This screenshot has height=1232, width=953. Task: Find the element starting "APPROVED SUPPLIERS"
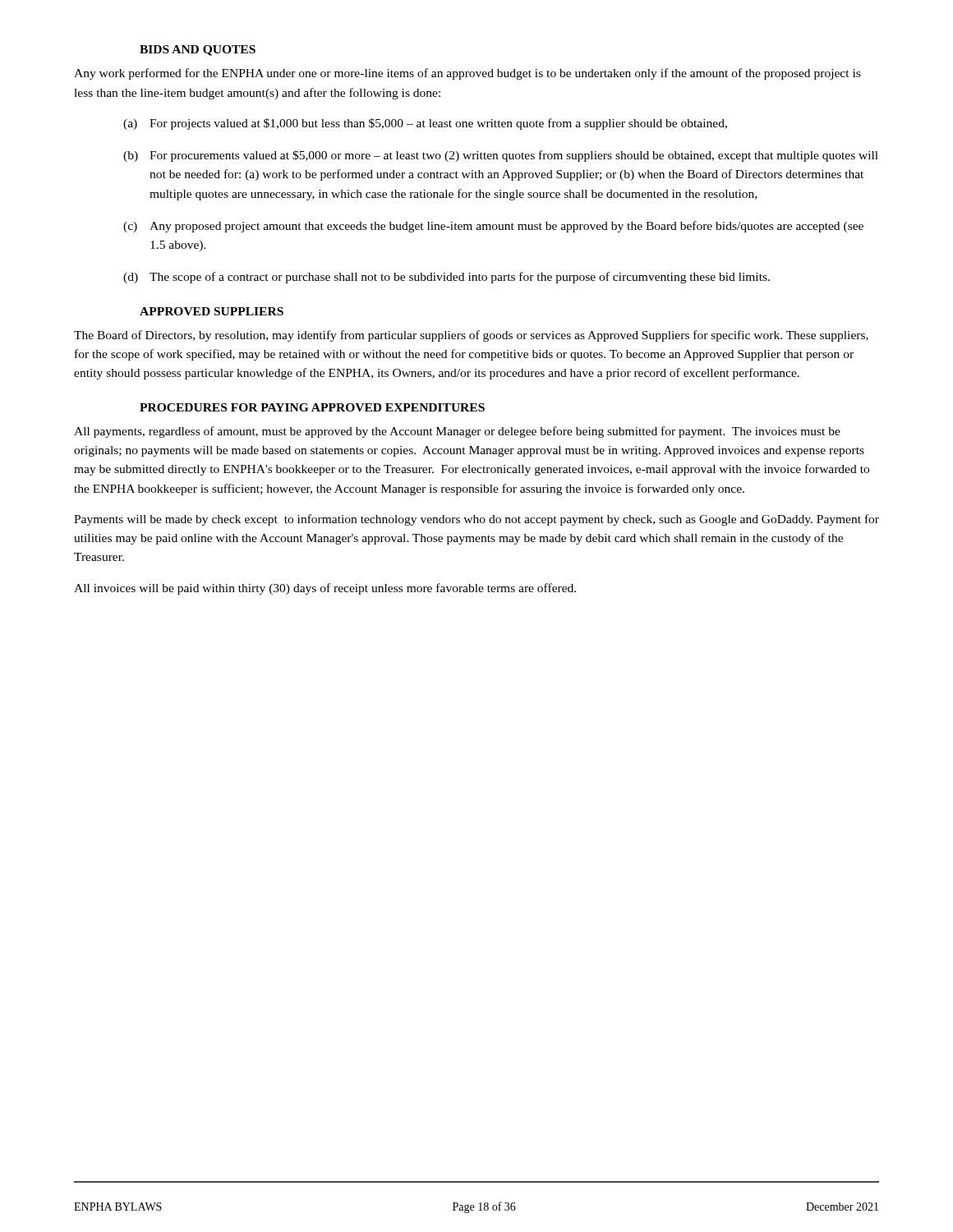pos(212,310)
